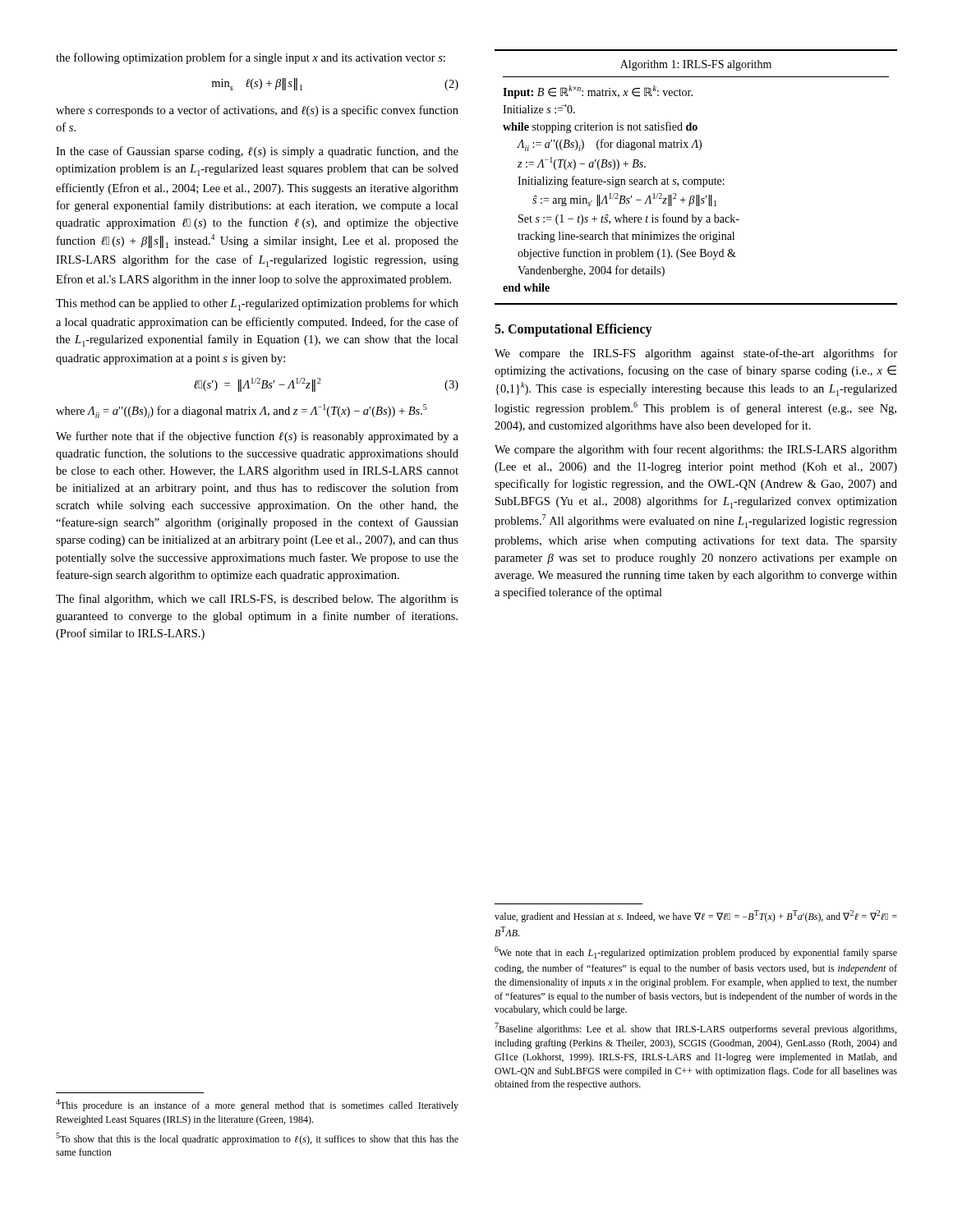This screenshot has height=1232, width=953.
Task: Click on the passage starting "5. Computational Efficiency"
Action: click(x=573, y=330)
